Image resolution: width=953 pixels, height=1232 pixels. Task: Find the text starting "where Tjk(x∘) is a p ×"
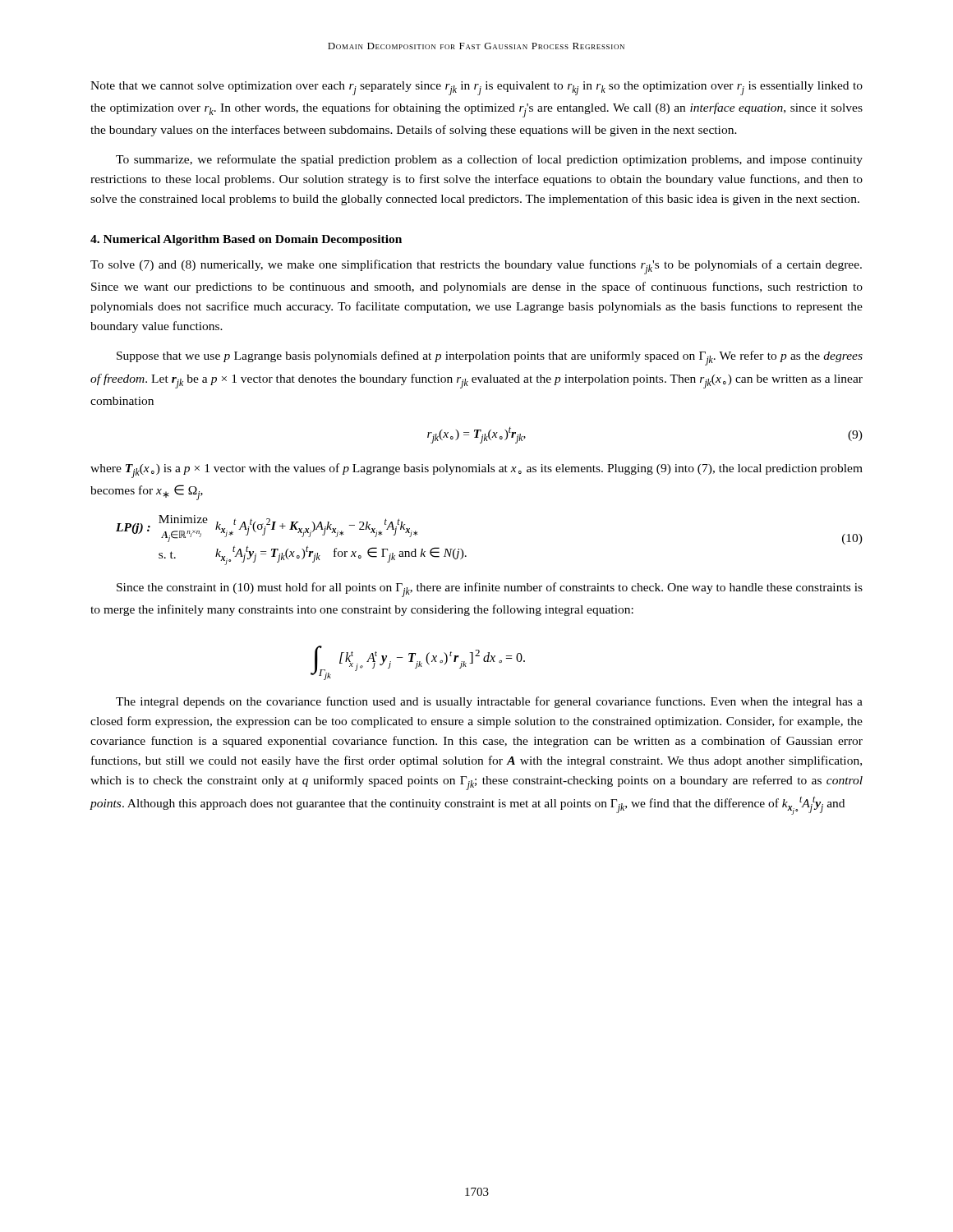(x=476, y=480)
